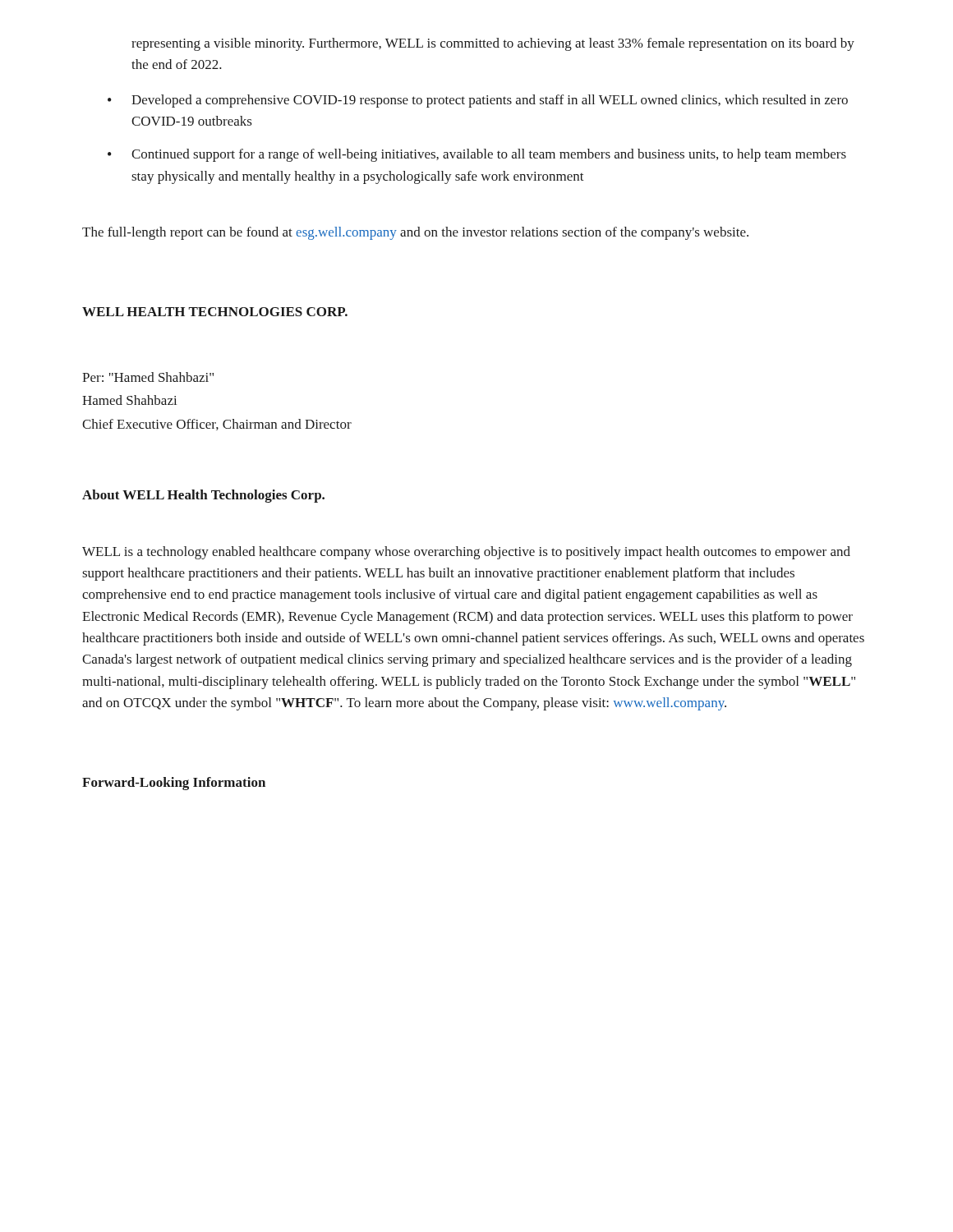Locate the section header that reads "About WELL Health Technologies Corp."
The image size is (953, 1232).
(x=204, y=494)
